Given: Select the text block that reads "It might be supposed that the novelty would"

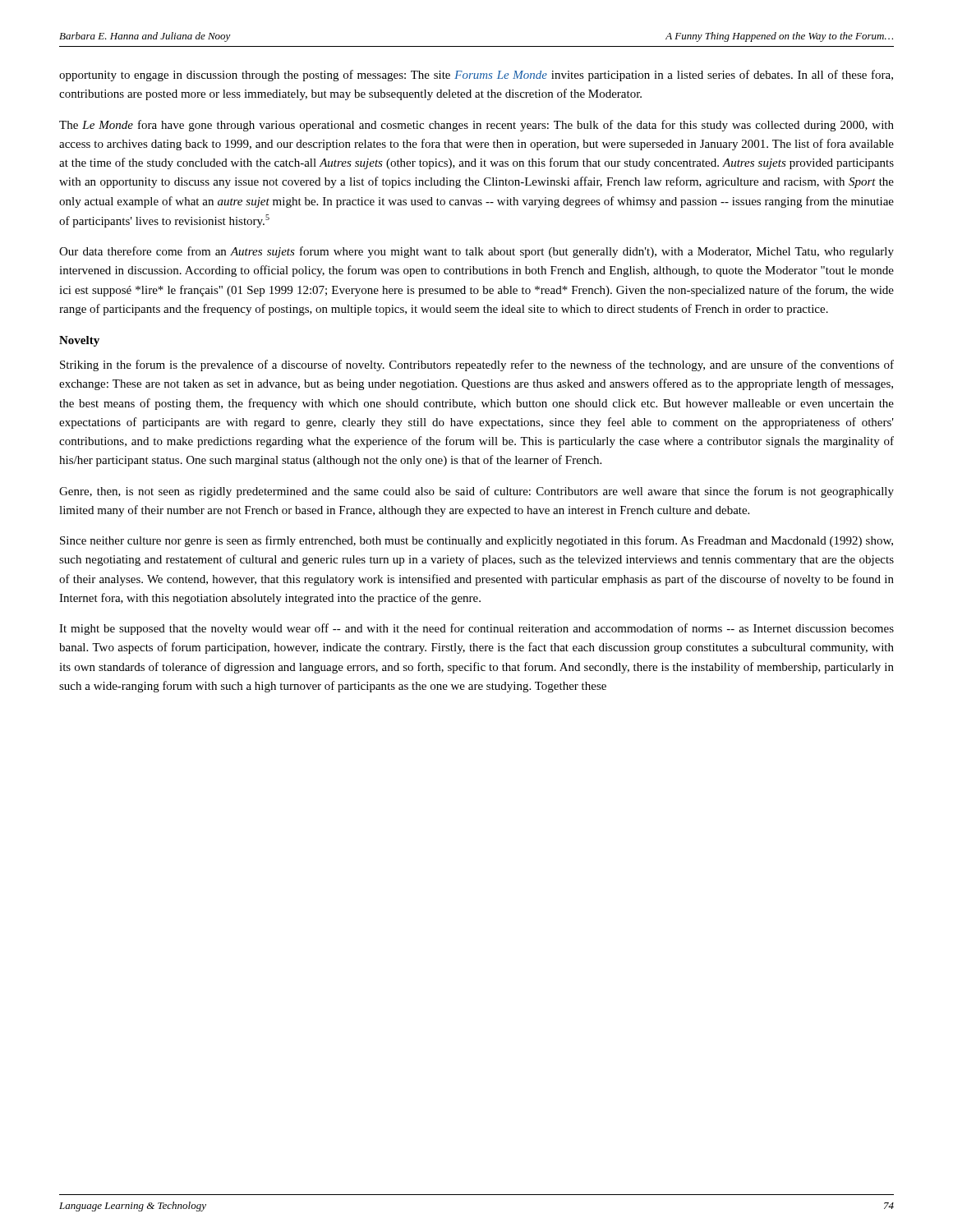Looking at the screenshot, I should pyautogui.click(x=476, y=657).
